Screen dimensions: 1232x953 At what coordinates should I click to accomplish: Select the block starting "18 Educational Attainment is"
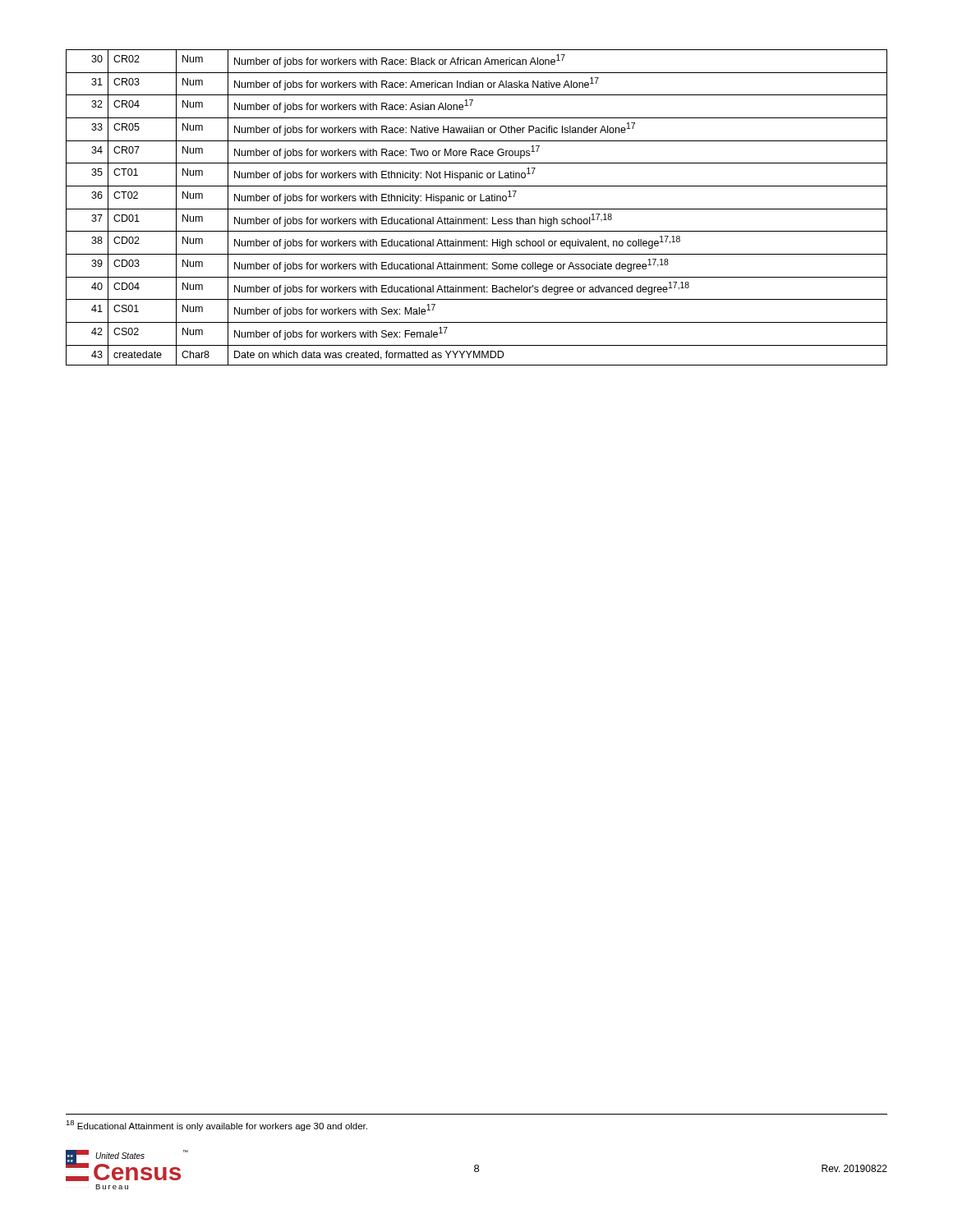tap(217, 1124)
